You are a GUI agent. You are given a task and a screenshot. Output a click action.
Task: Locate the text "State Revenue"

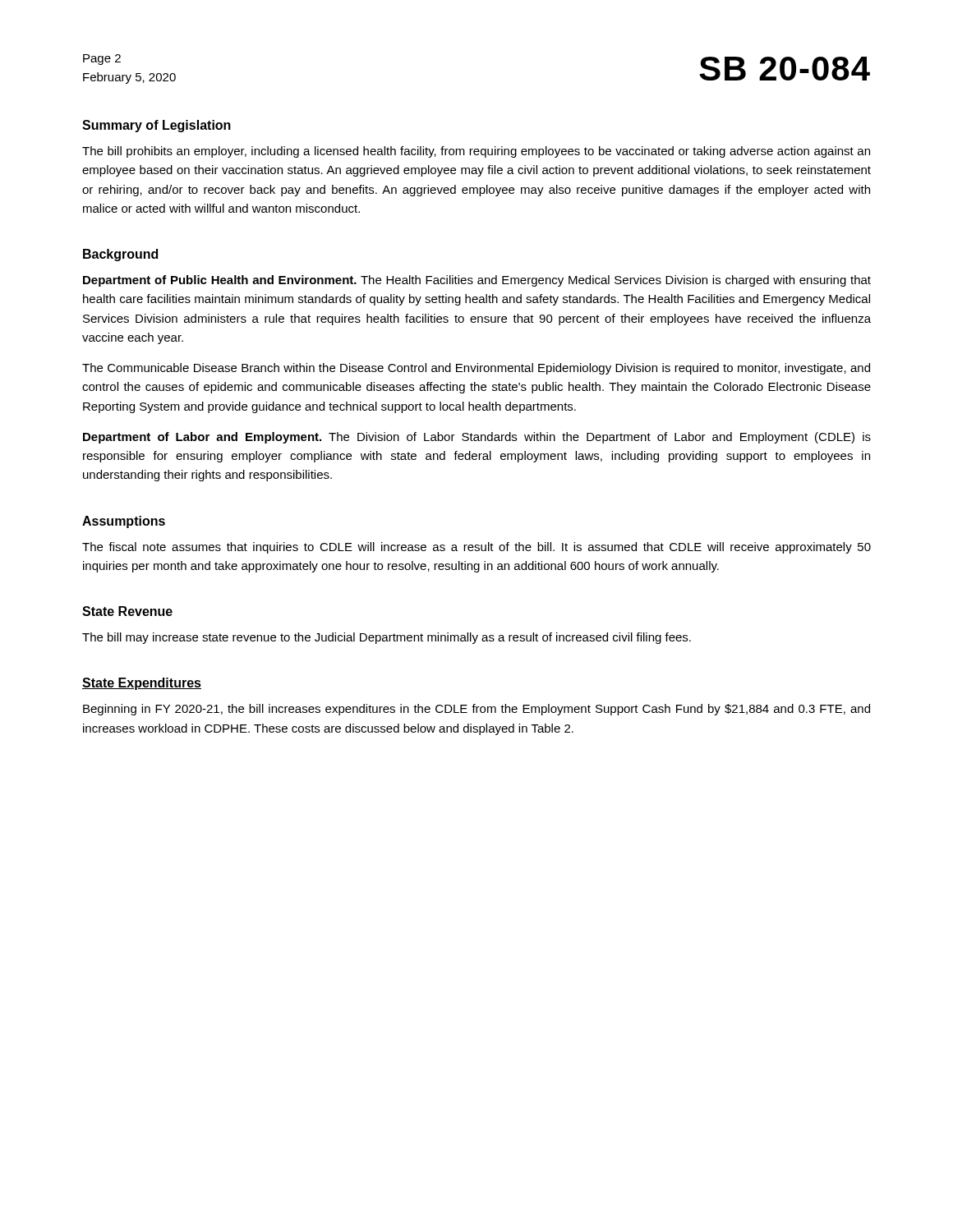coord(127,612)
